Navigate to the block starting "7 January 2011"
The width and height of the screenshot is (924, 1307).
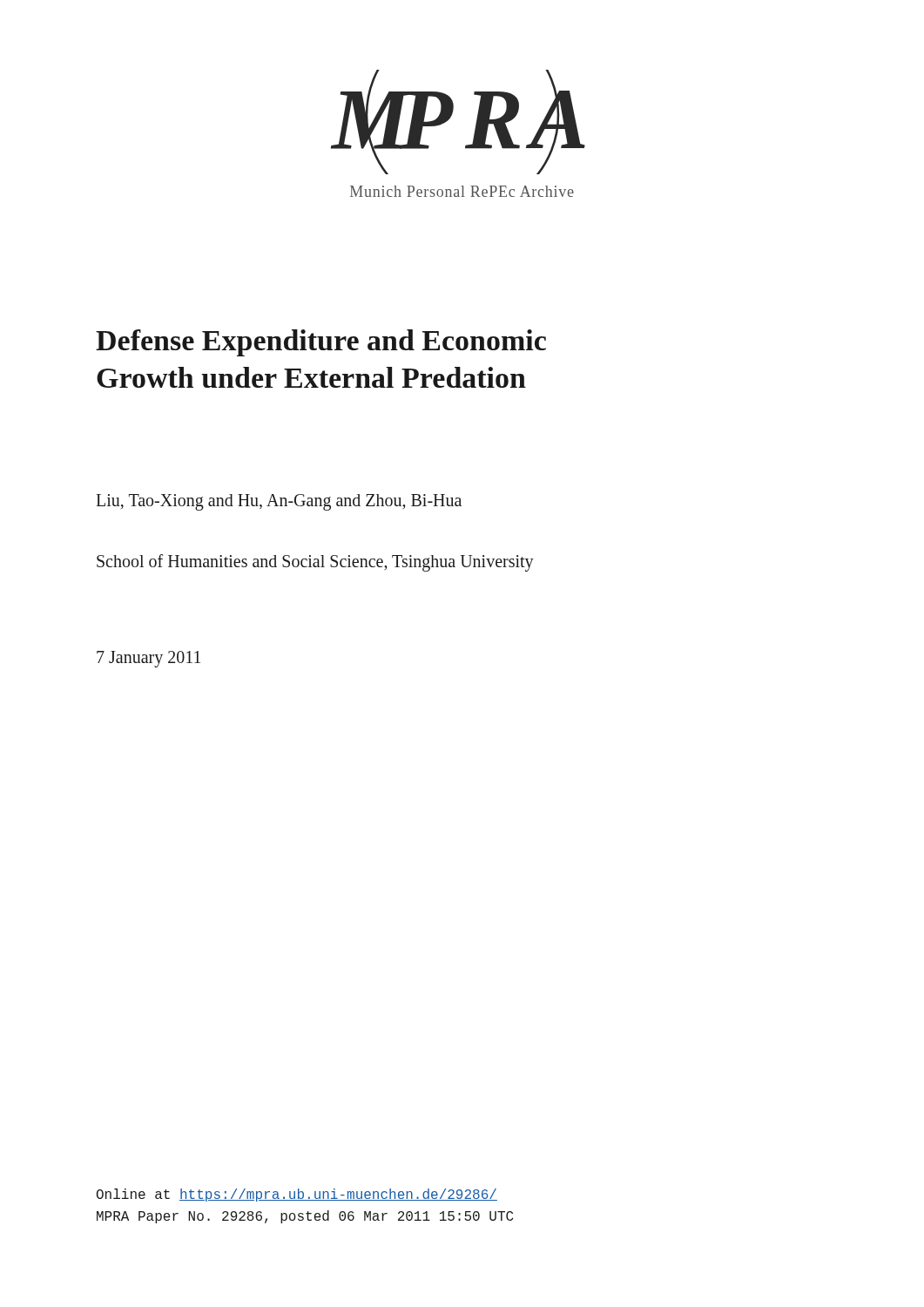pyautogui.click(x=148, y=659)
